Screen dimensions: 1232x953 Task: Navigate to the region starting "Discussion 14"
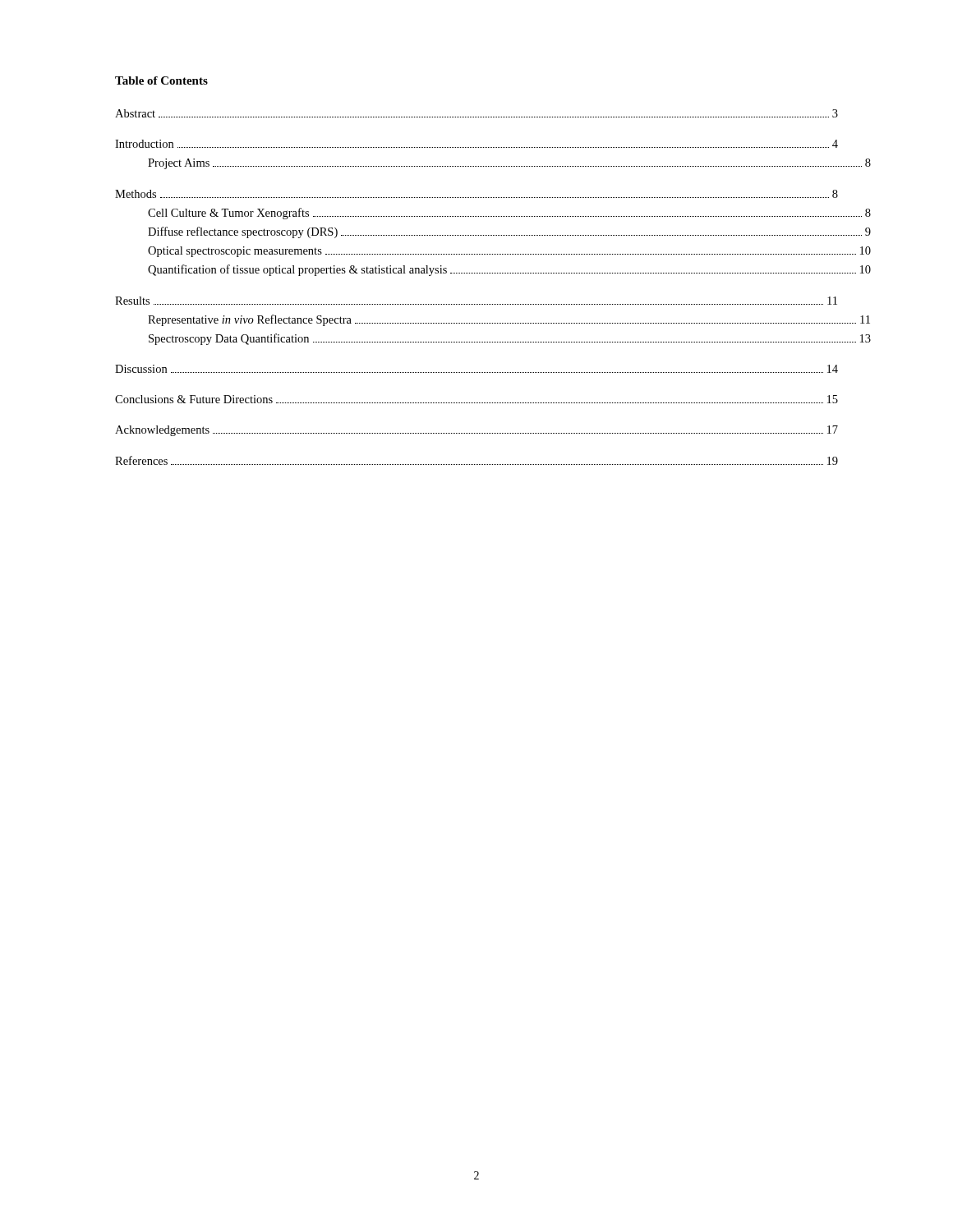[476, 369]
